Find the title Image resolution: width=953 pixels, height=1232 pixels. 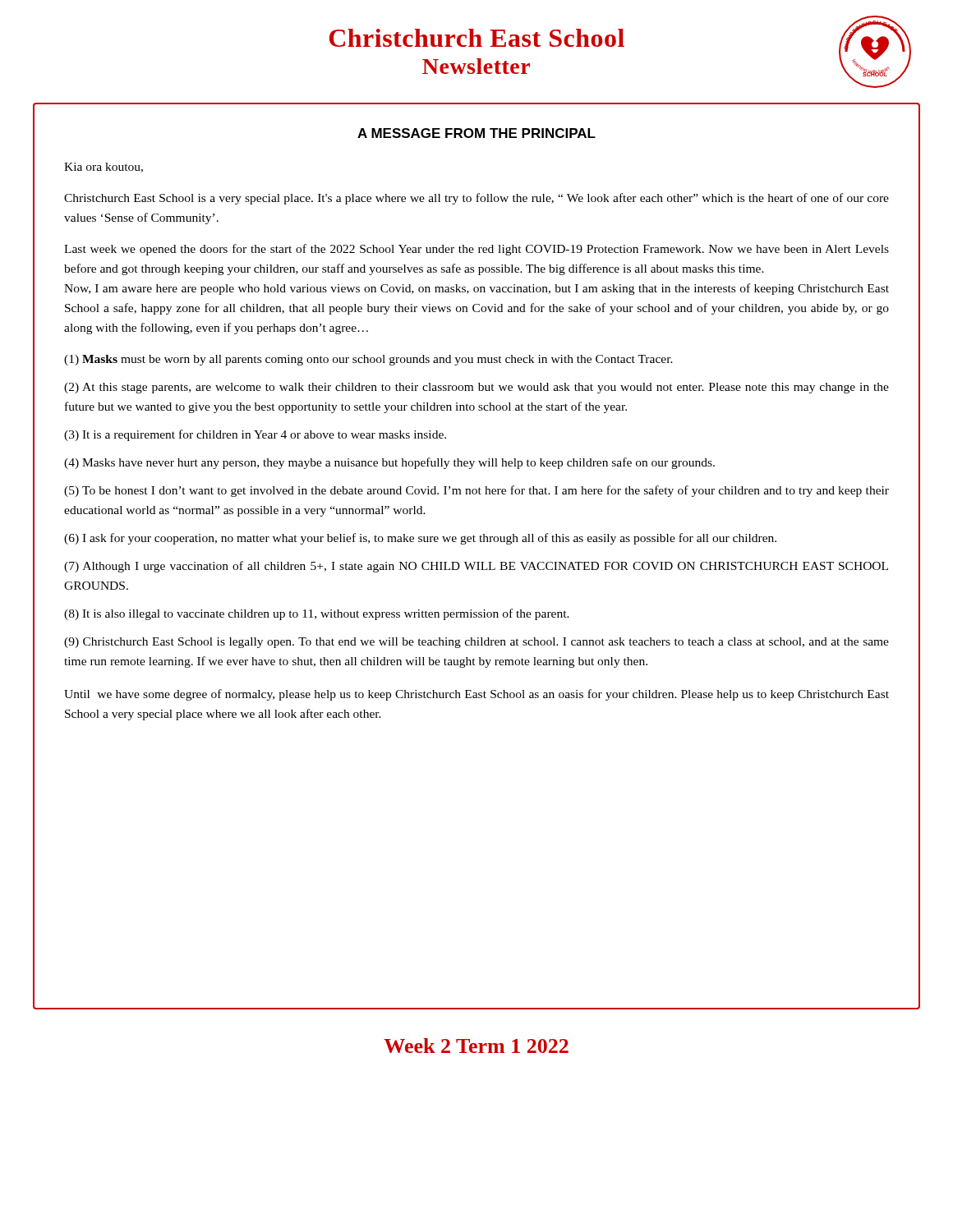tap(476, 51)
